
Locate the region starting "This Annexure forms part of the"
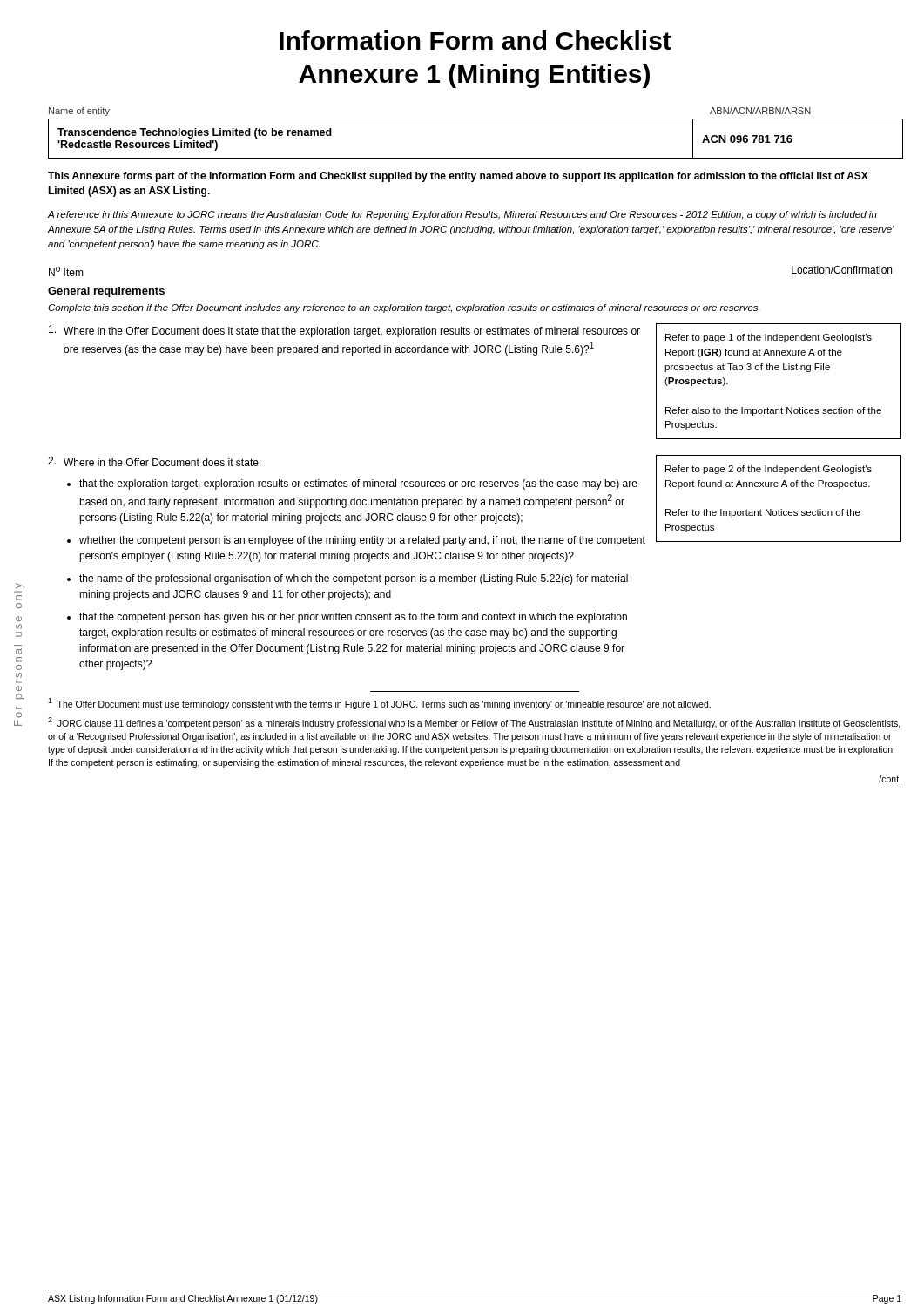coord(458,183)
